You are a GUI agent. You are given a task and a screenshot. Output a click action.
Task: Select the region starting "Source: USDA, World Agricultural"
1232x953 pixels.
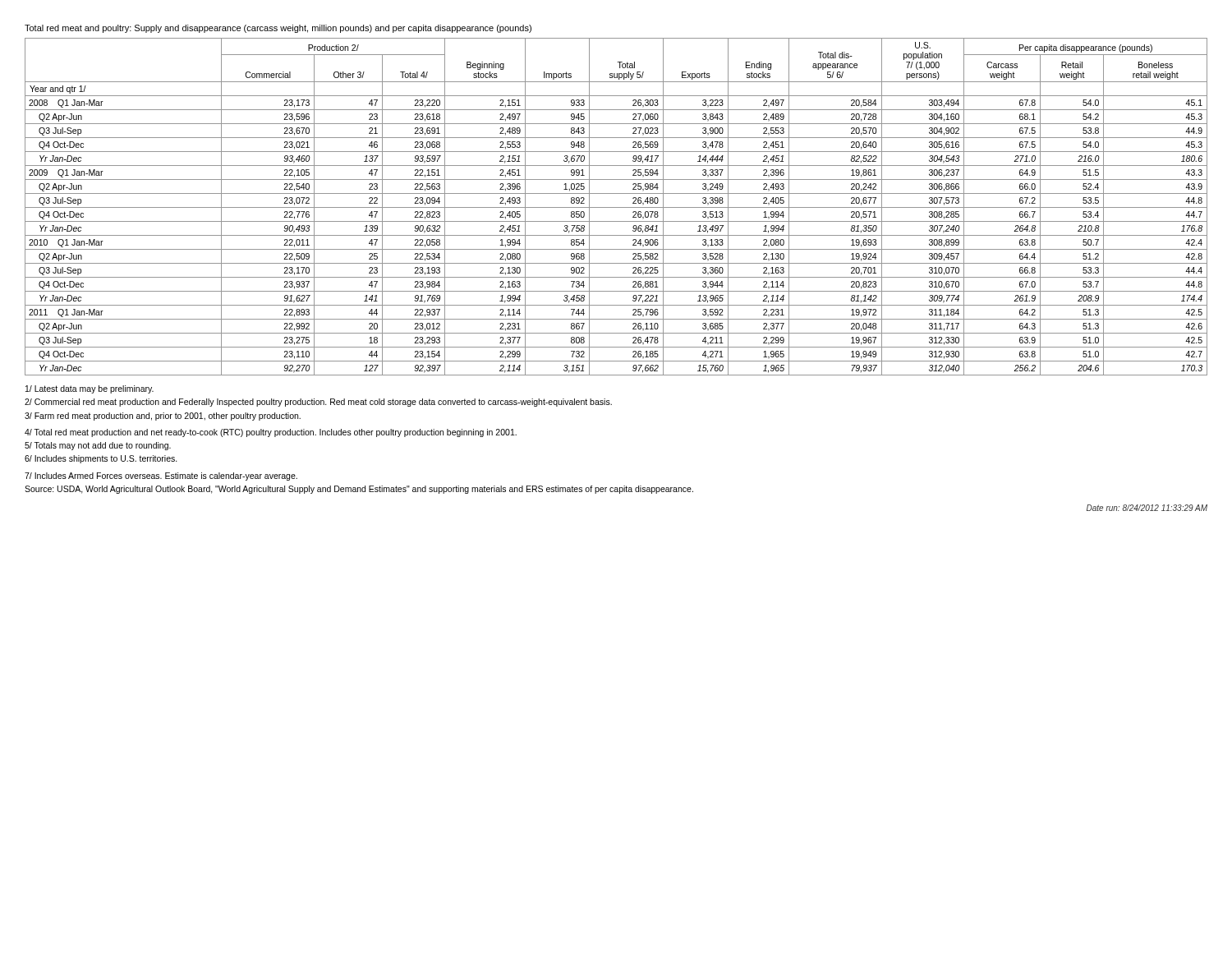[359, 489]
